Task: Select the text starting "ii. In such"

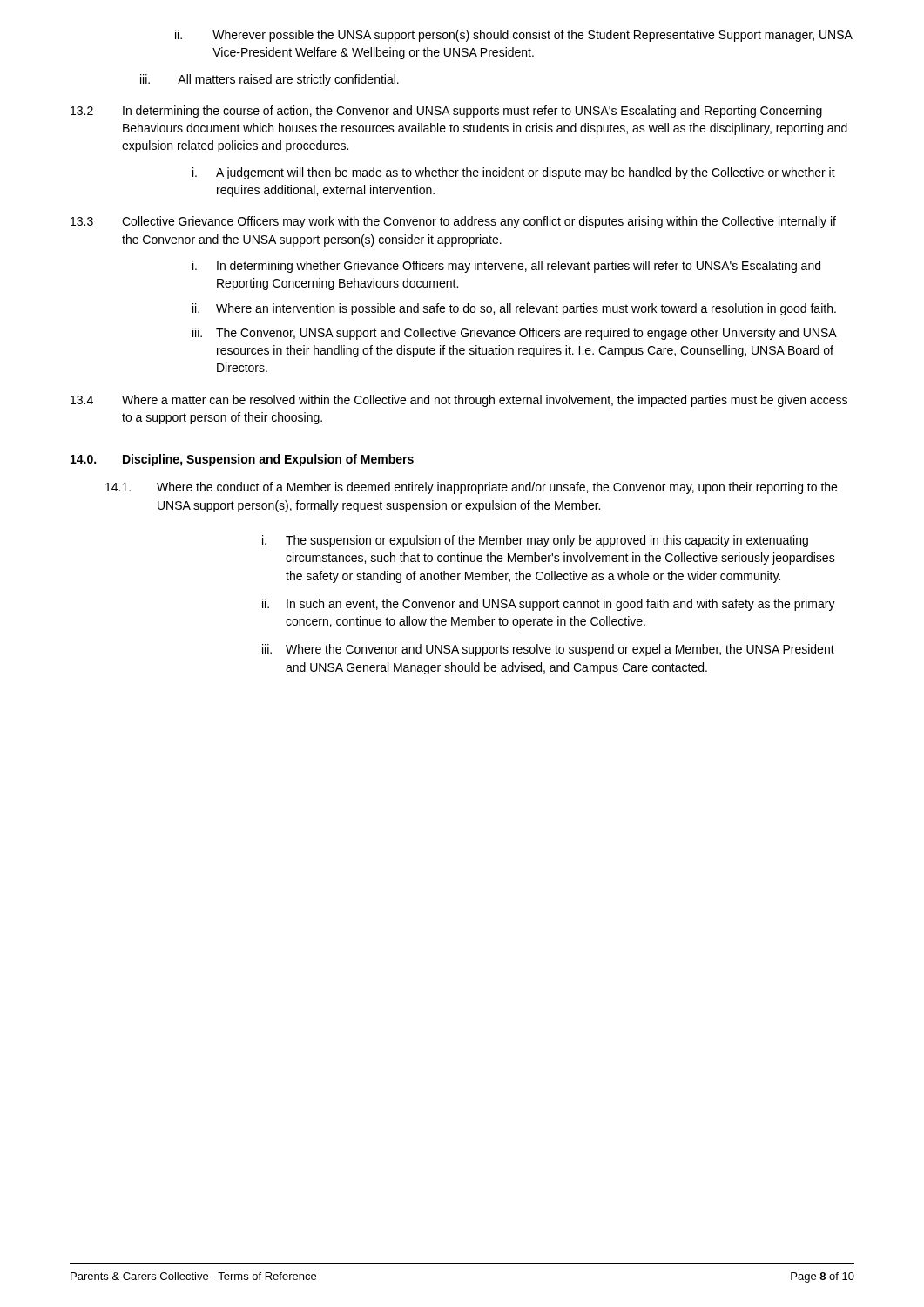Action: pyautogui.click(x=556, y=613)
